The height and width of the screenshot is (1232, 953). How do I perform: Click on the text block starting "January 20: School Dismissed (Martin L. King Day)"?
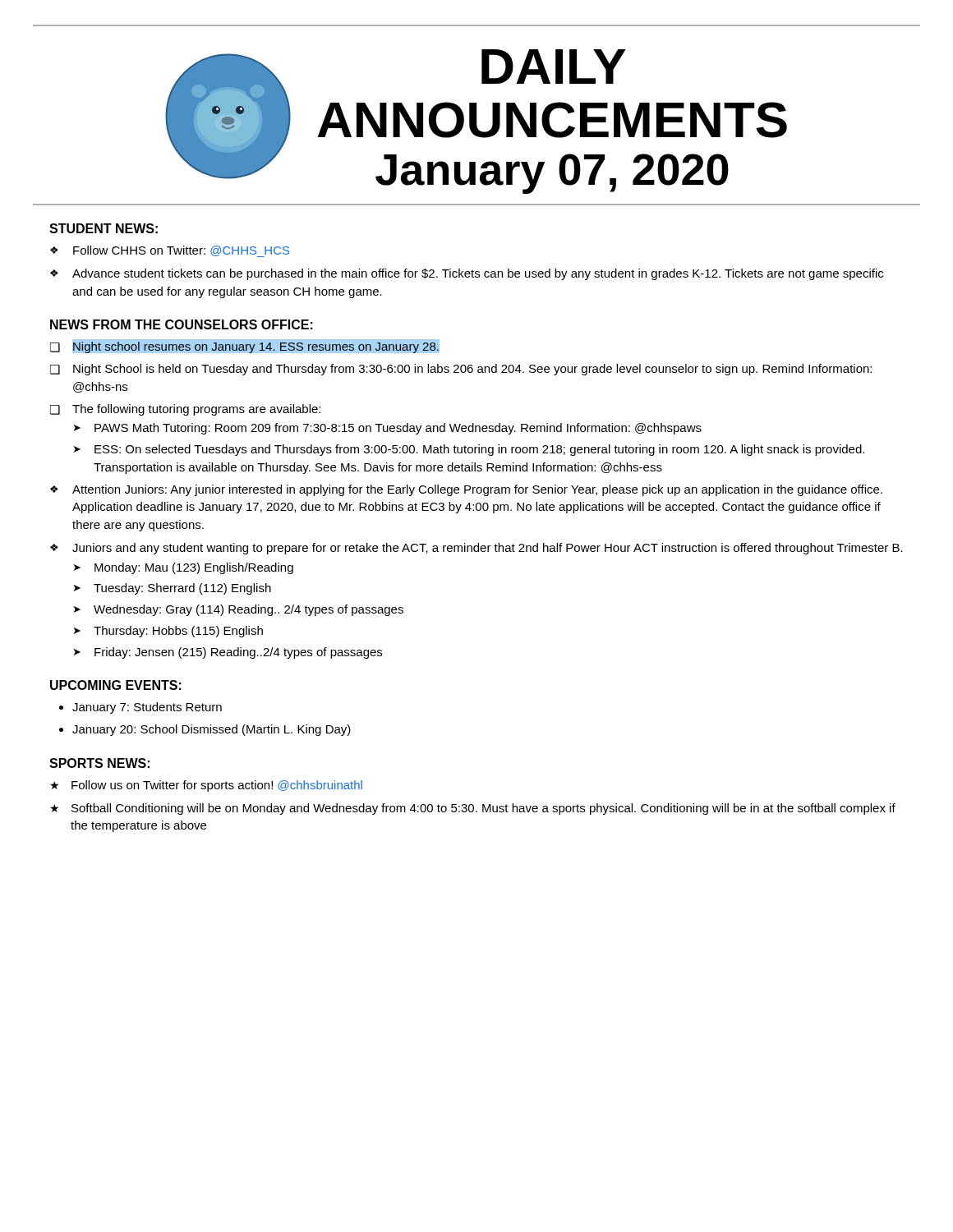(x=212, y=729)
